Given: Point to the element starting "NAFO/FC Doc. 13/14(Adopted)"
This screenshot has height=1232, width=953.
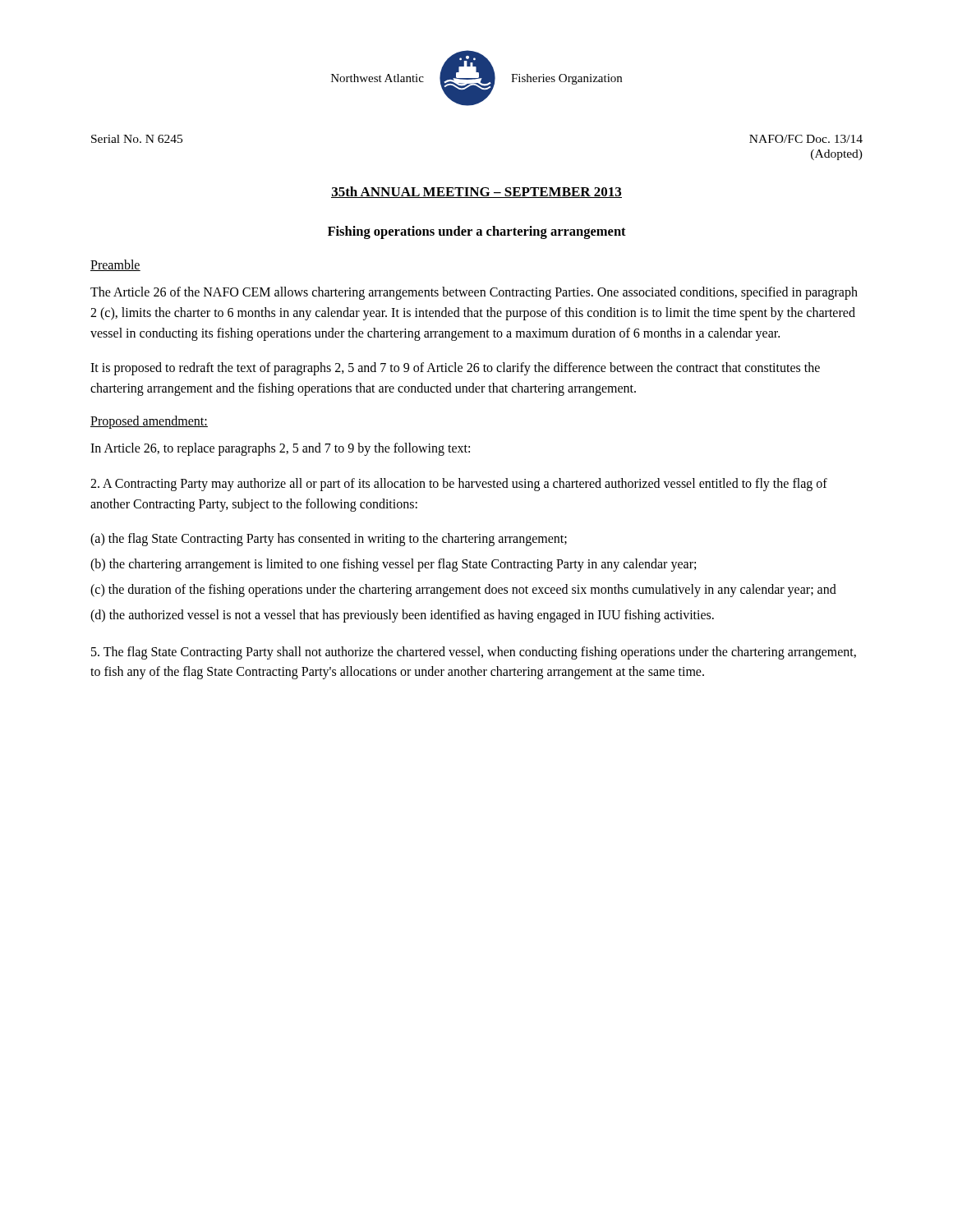Looking at the screenshot, I should [806, 146].
